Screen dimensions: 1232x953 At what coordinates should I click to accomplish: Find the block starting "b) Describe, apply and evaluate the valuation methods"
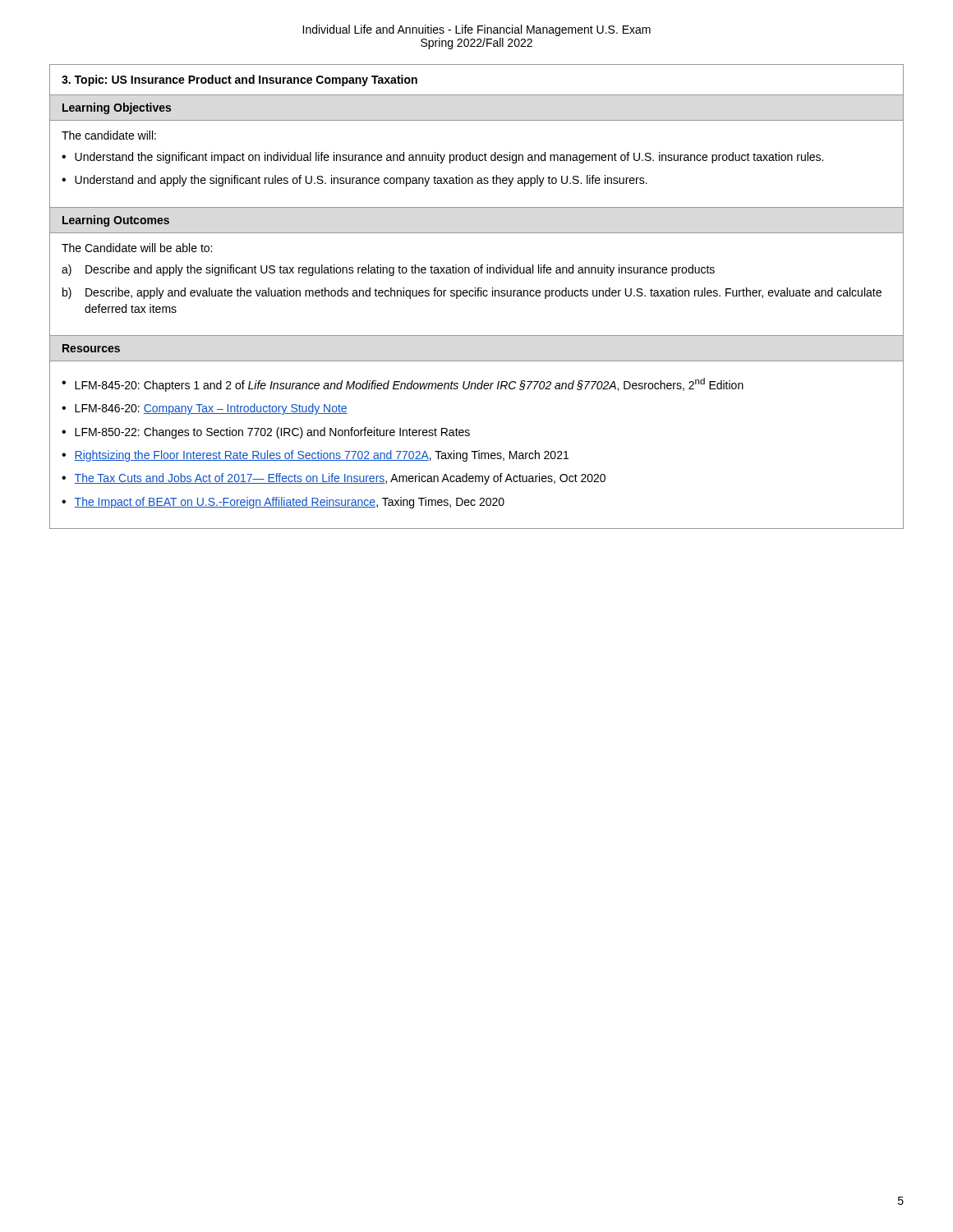(x=476, y=301)
